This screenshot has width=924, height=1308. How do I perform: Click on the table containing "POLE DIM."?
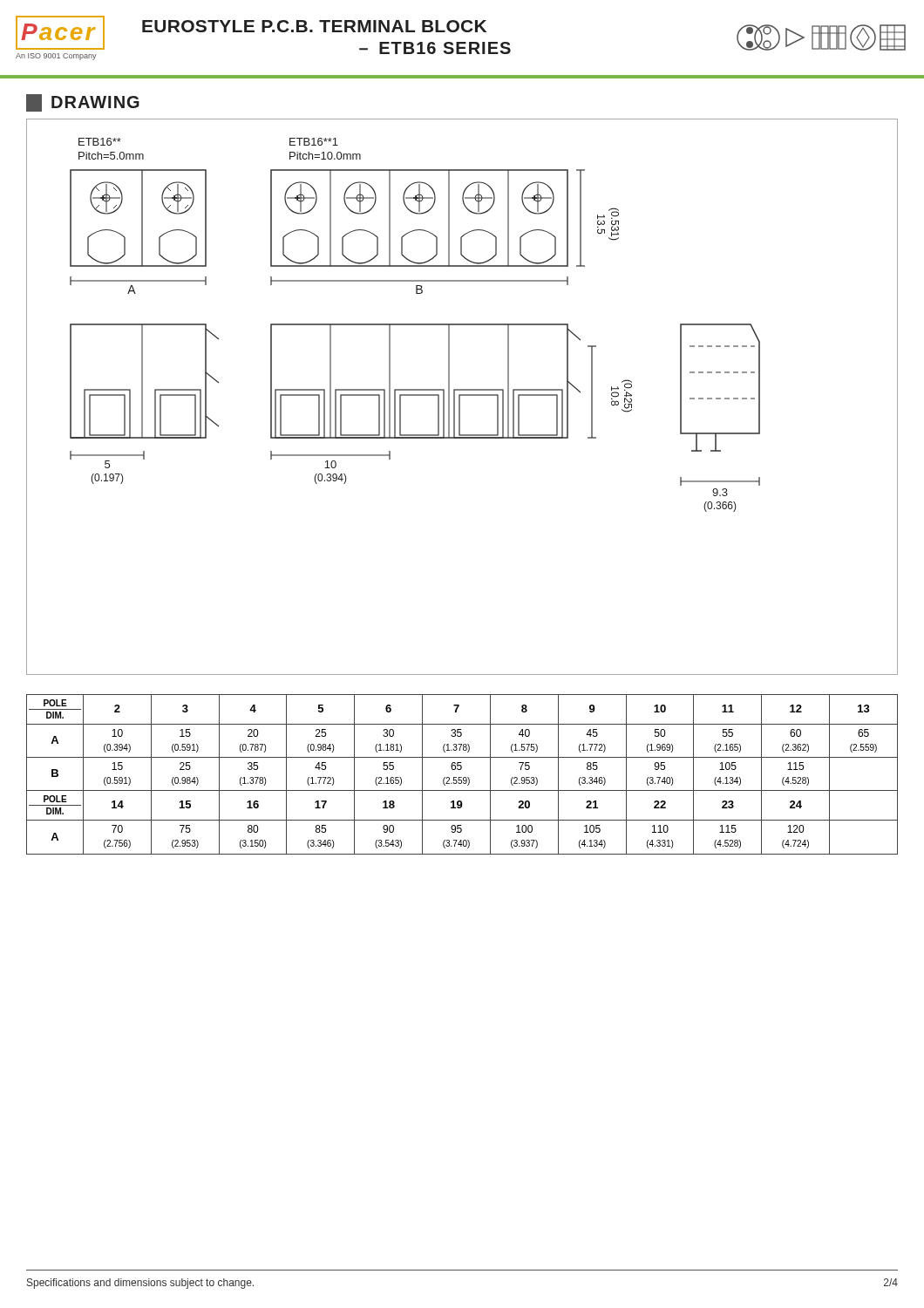[x=462, y=774]
